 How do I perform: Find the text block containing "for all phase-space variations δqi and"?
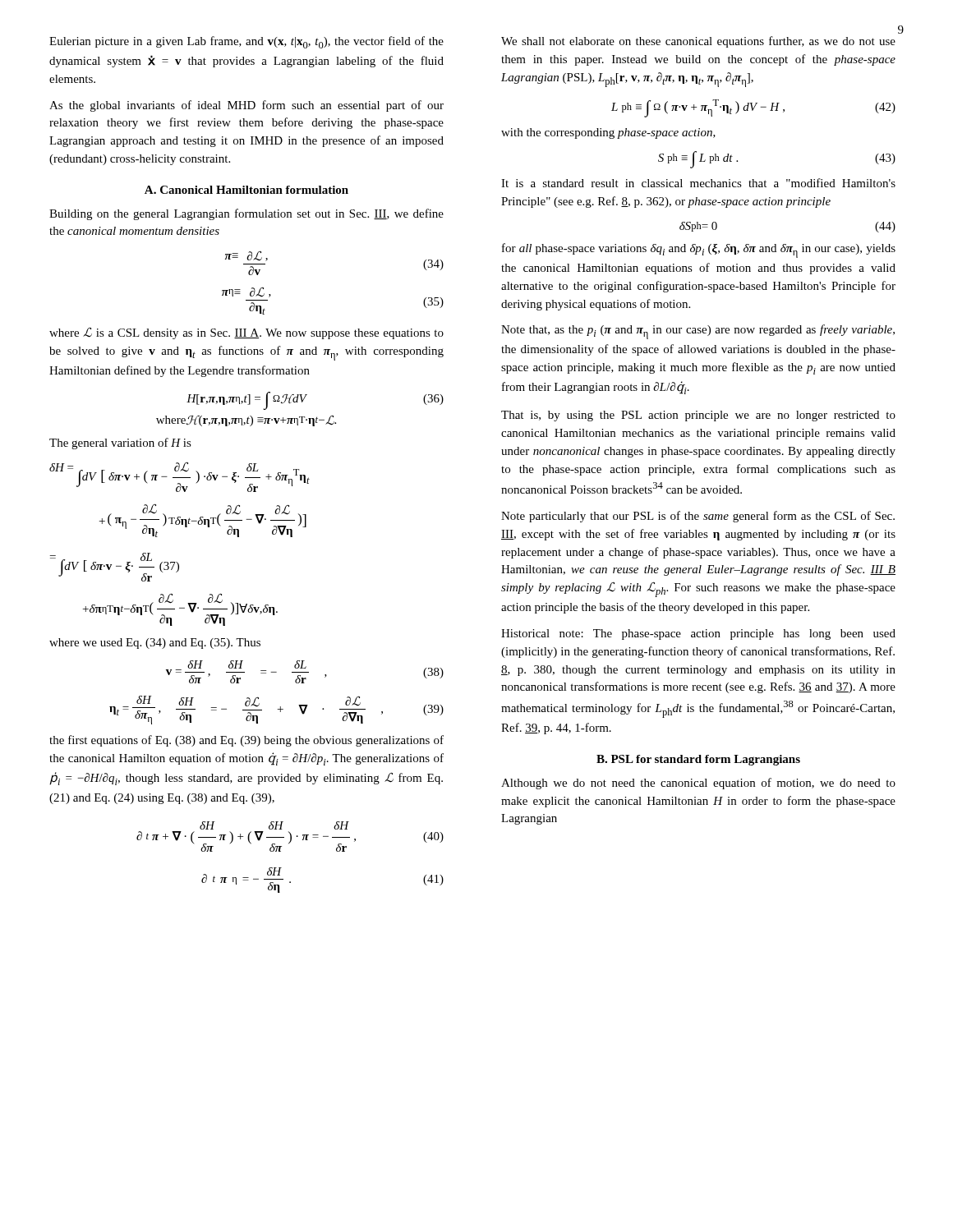(x=698, y=276)
